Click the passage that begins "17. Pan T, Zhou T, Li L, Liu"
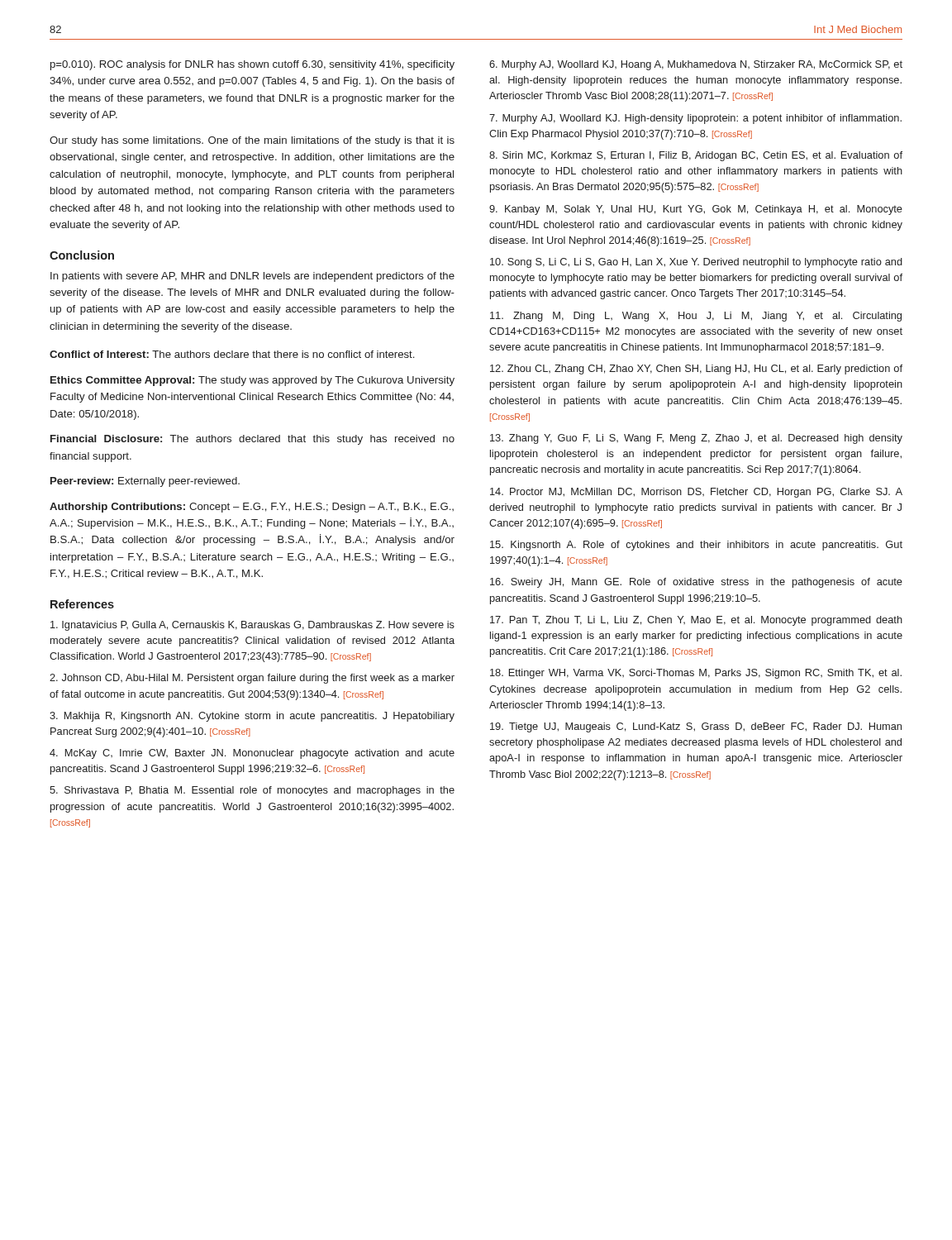Screen dimensions: 1240x952 tap(696, 635)
